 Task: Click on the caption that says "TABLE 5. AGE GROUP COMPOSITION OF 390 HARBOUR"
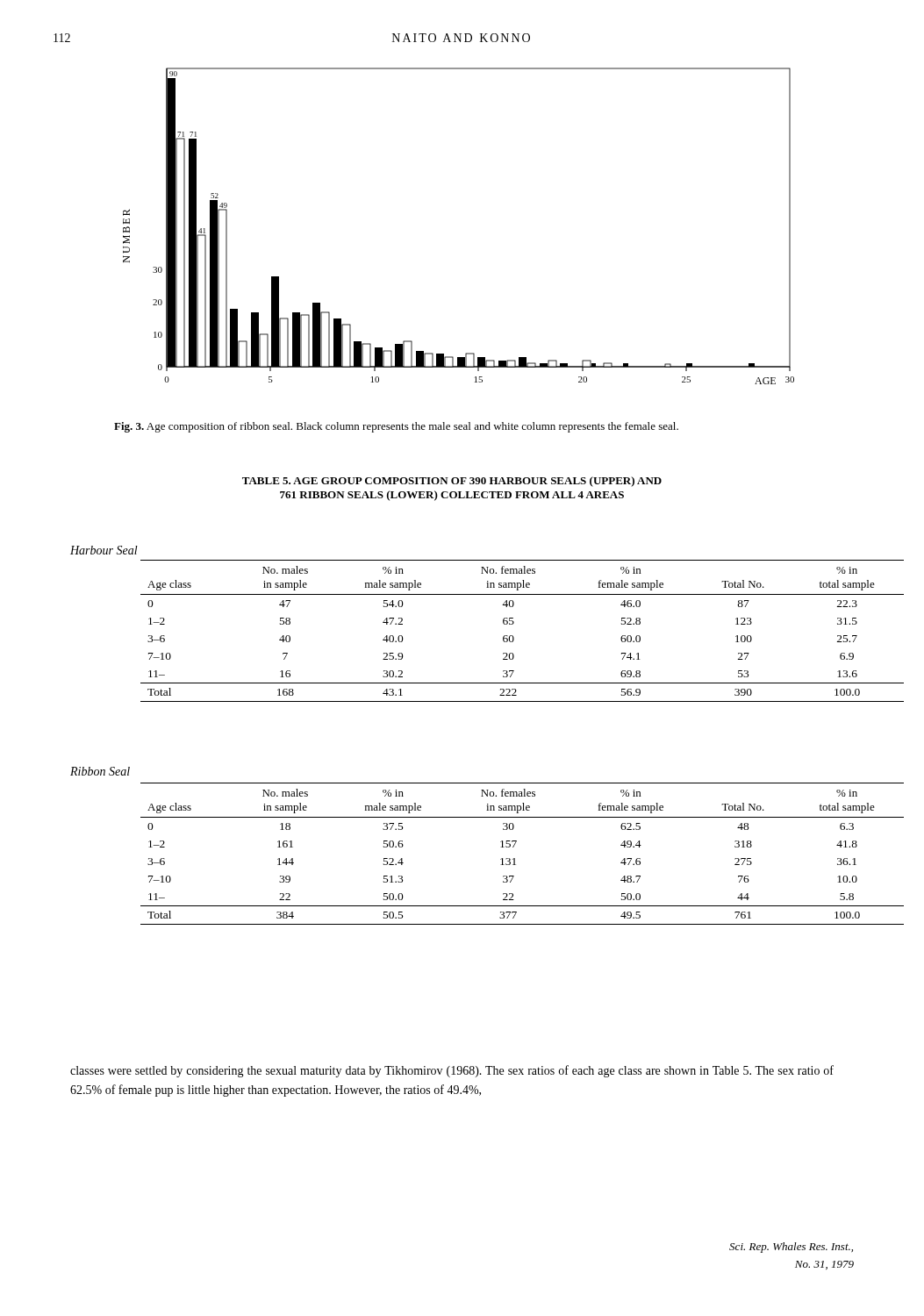pos(452,487)
